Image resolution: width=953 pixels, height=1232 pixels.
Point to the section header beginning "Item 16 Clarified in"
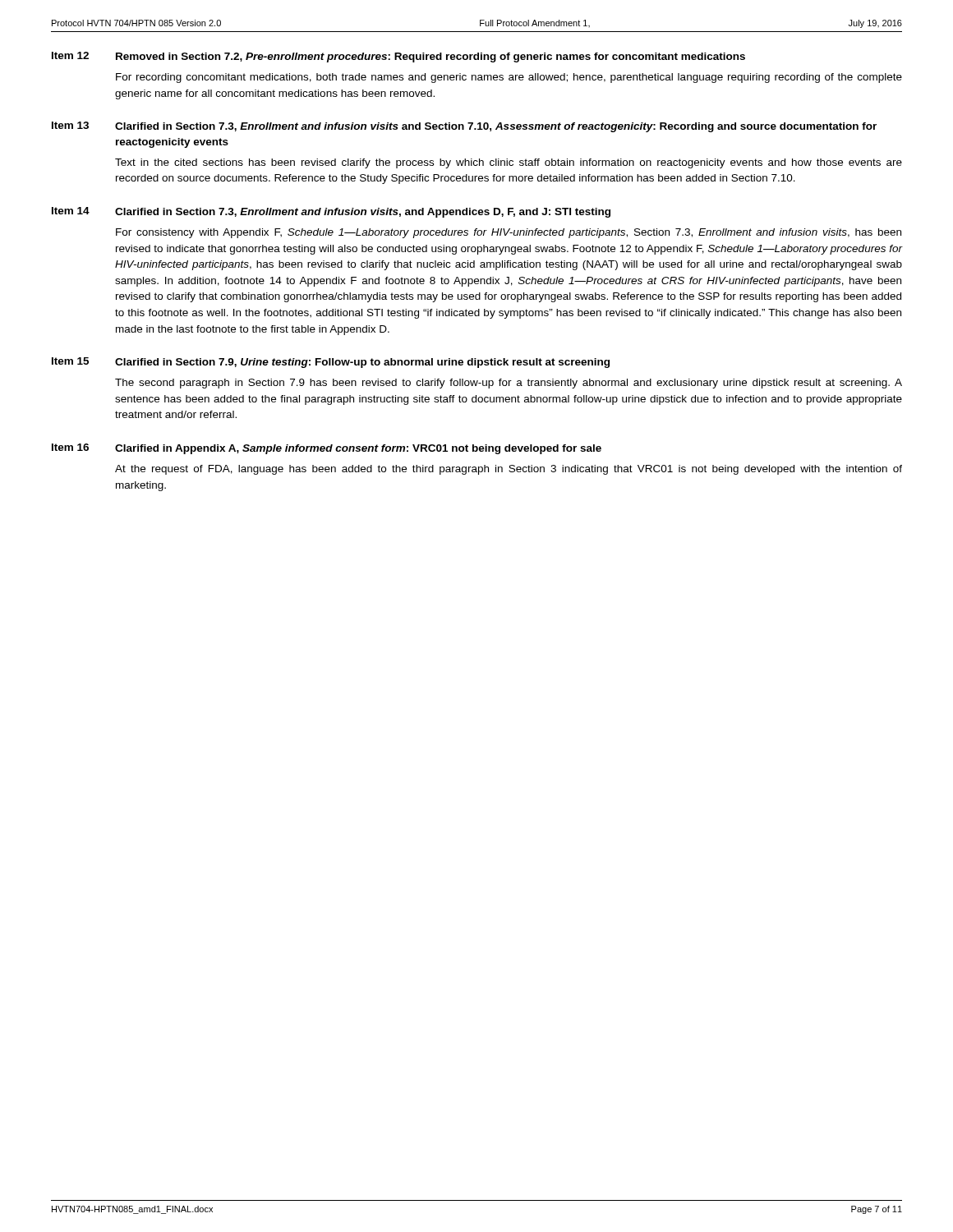point(326,449)
